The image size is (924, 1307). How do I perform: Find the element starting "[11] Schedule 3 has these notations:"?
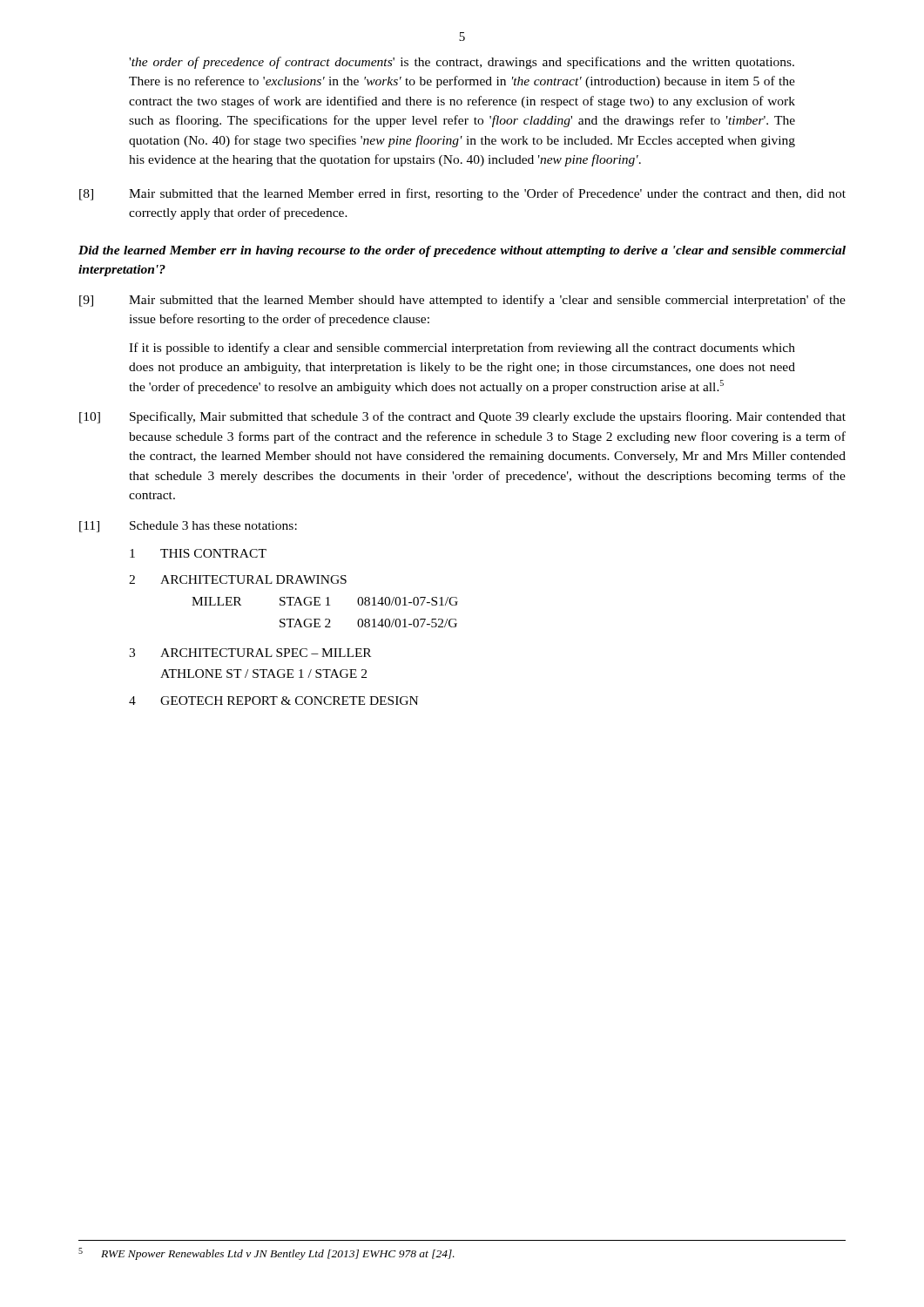188,527
